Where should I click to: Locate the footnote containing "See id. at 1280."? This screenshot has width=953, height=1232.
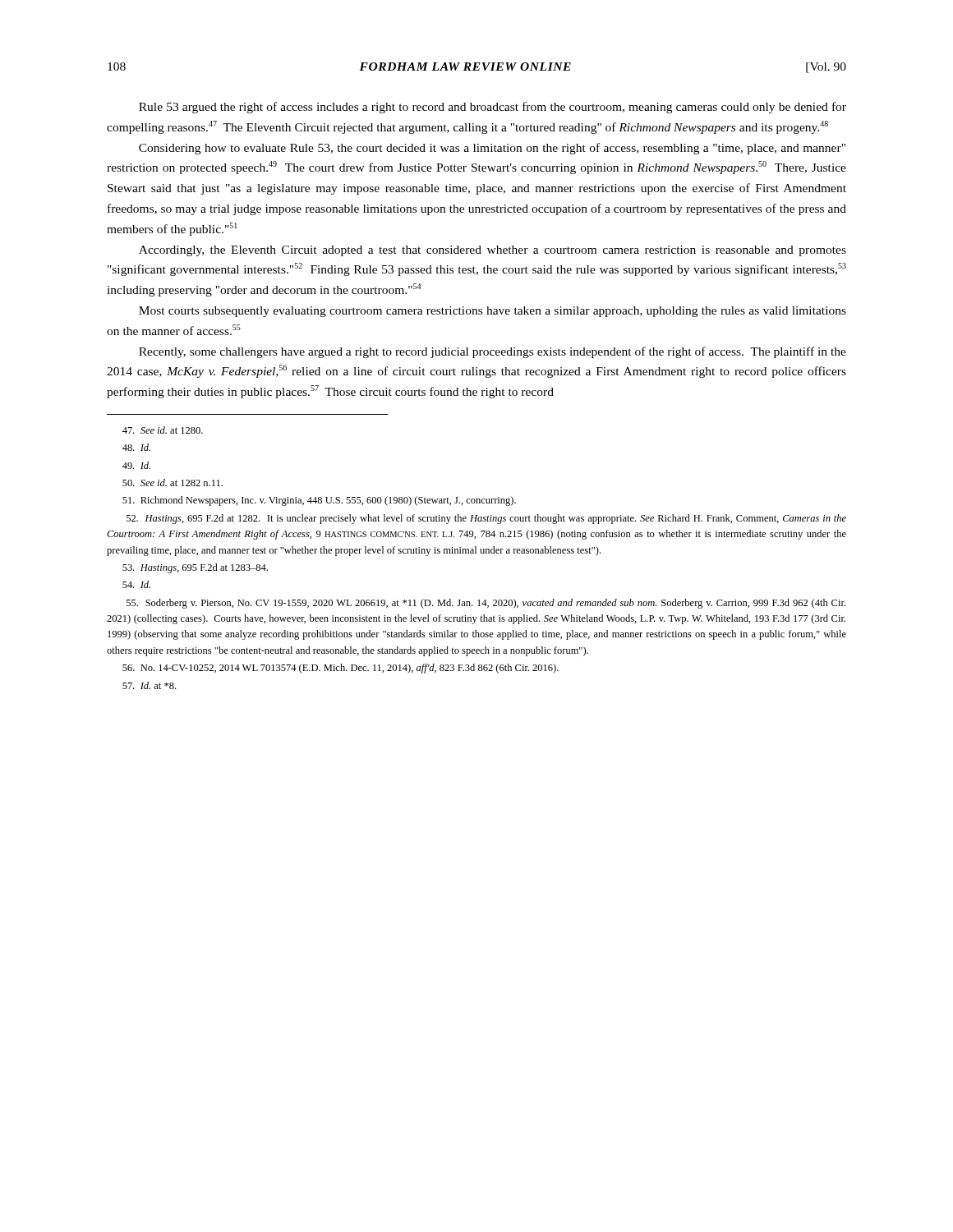[155, 430]
